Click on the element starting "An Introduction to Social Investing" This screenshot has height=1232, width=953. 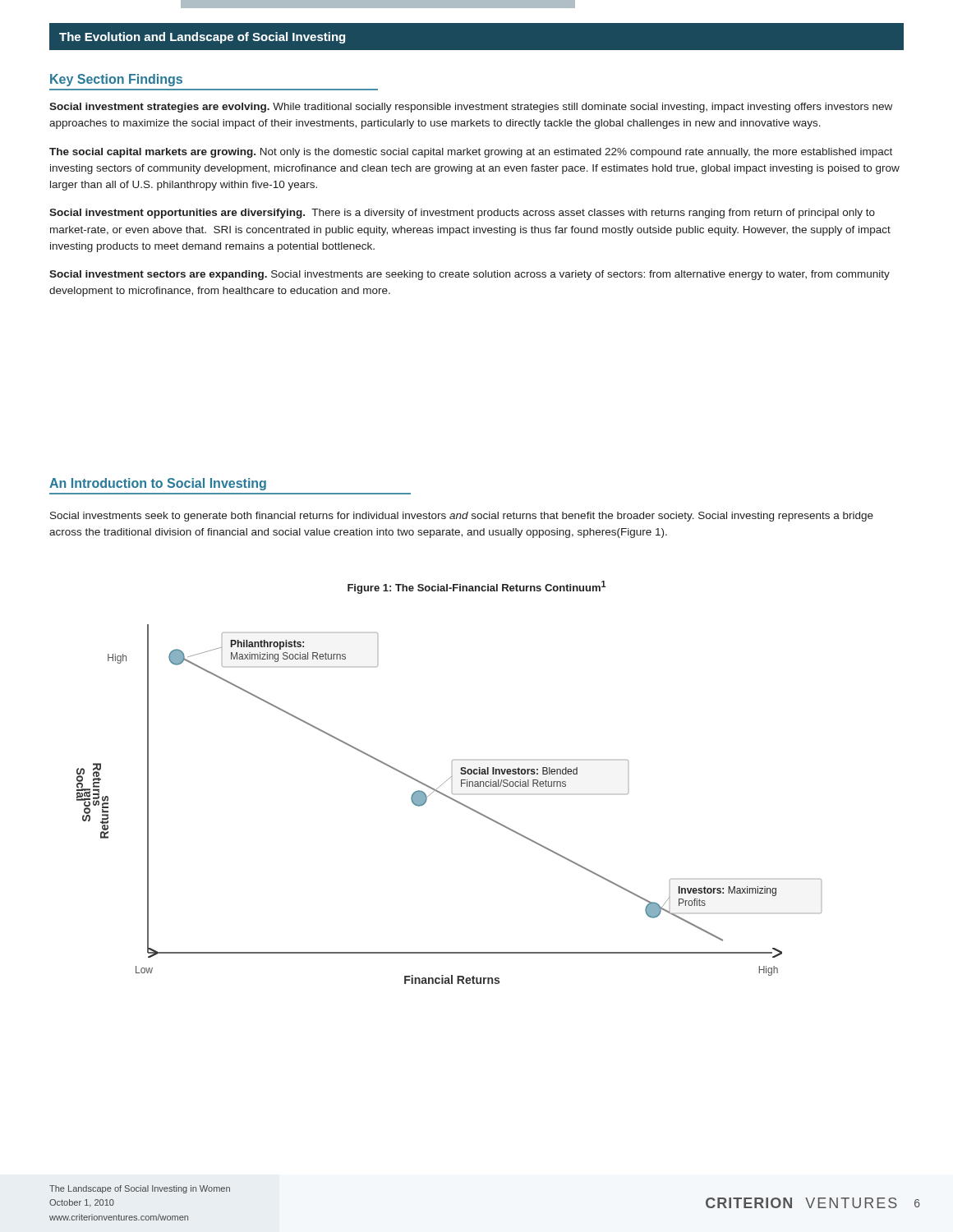(158, 483)
